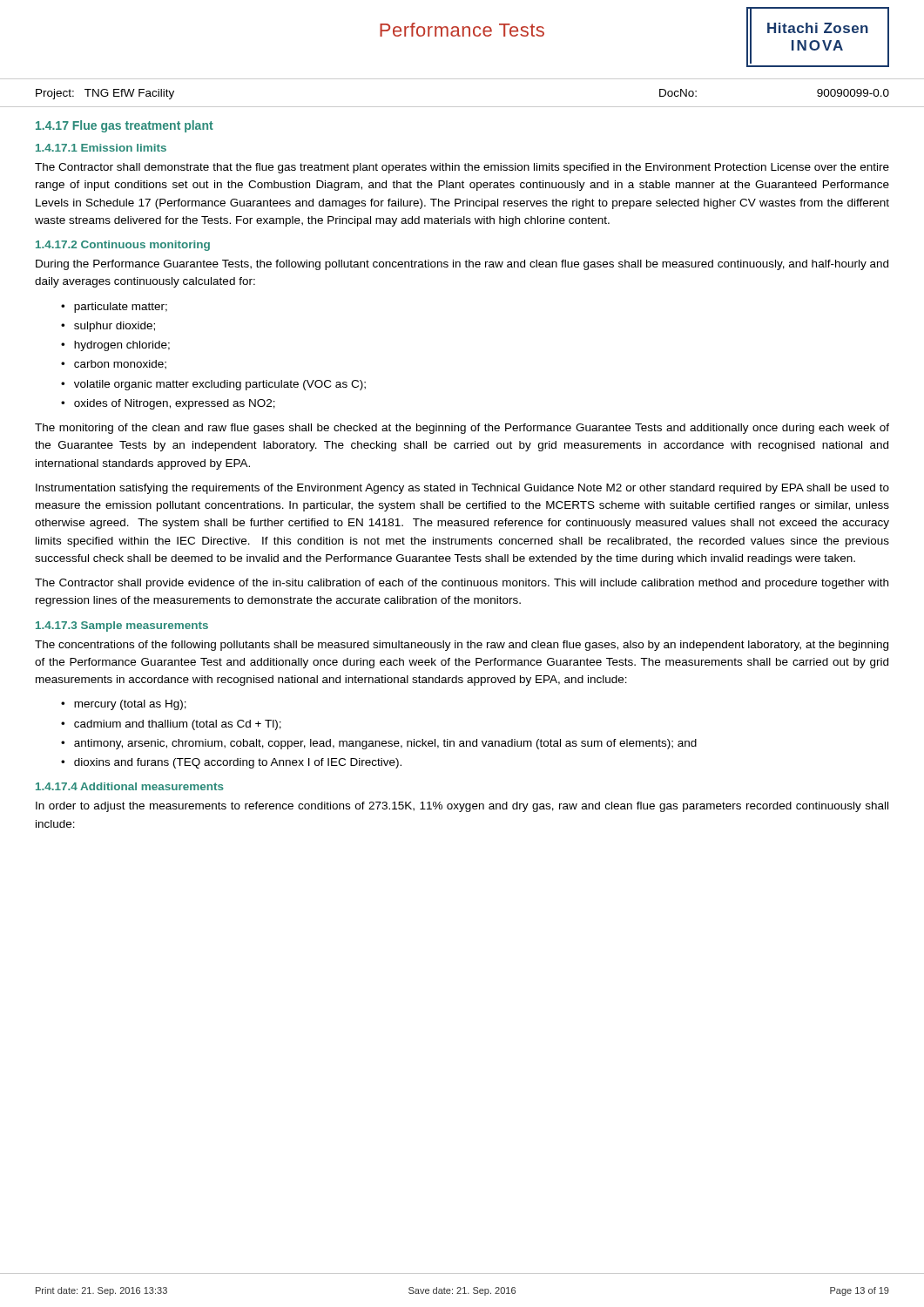Select the region starting "During the Performance Guarantee Tests, the"
This screenshot has height=1307, width=924.
coord(462,272)
